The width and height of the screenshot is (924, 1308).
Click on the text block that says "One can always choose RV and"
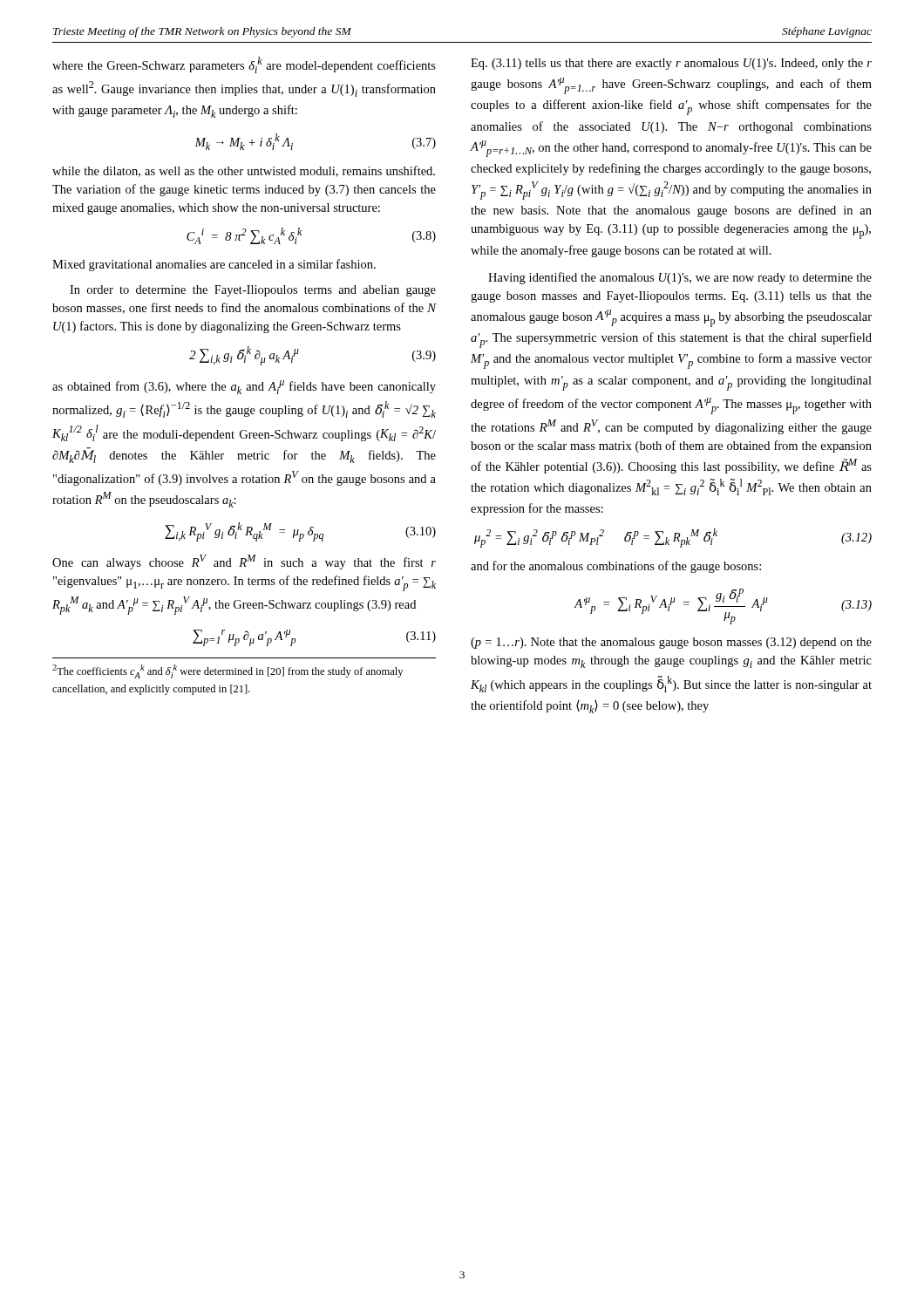(244, 584)
